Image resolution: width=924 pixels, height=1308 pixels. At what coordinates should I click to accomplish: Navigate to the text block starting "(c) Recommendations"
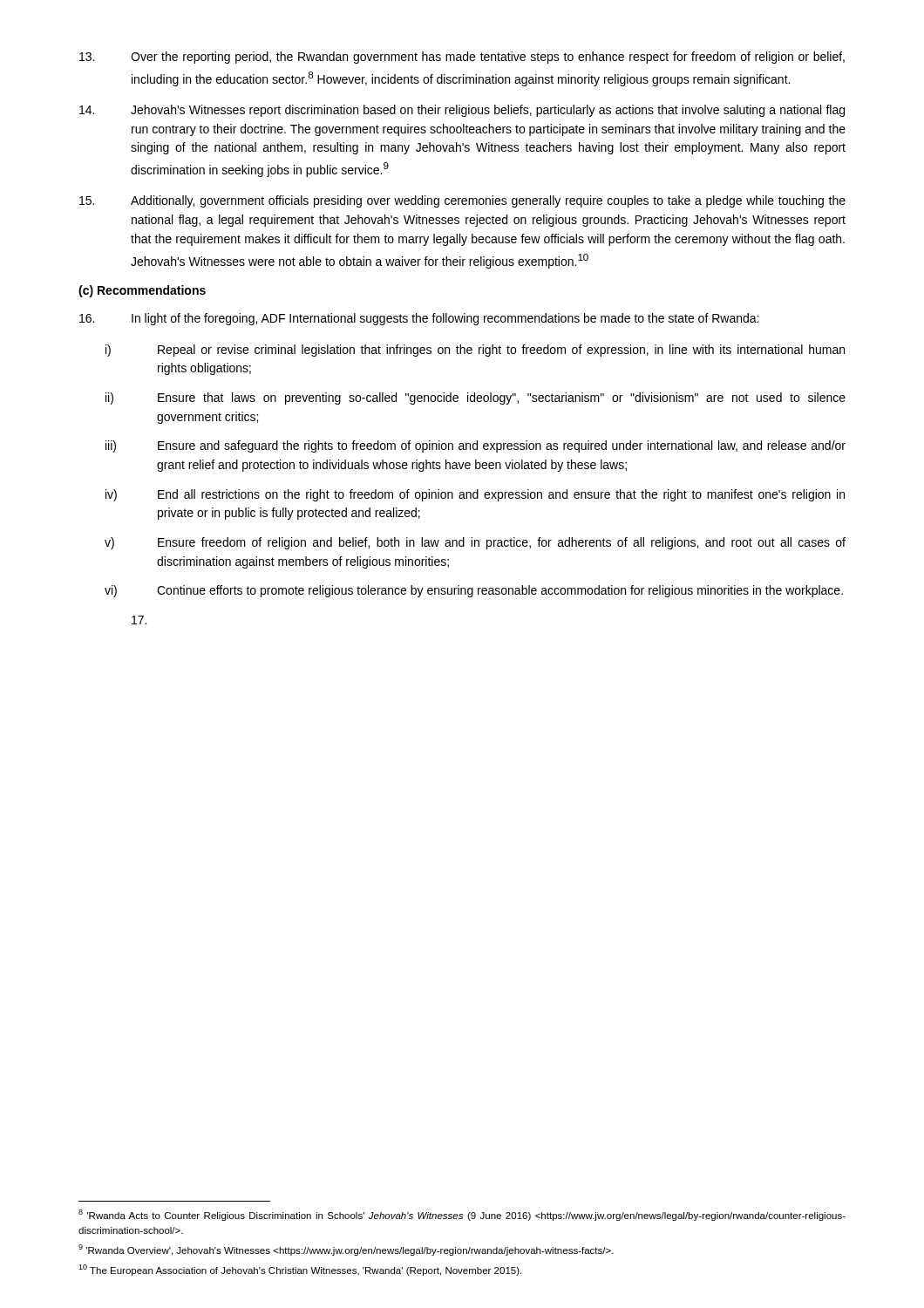point(142,290)
